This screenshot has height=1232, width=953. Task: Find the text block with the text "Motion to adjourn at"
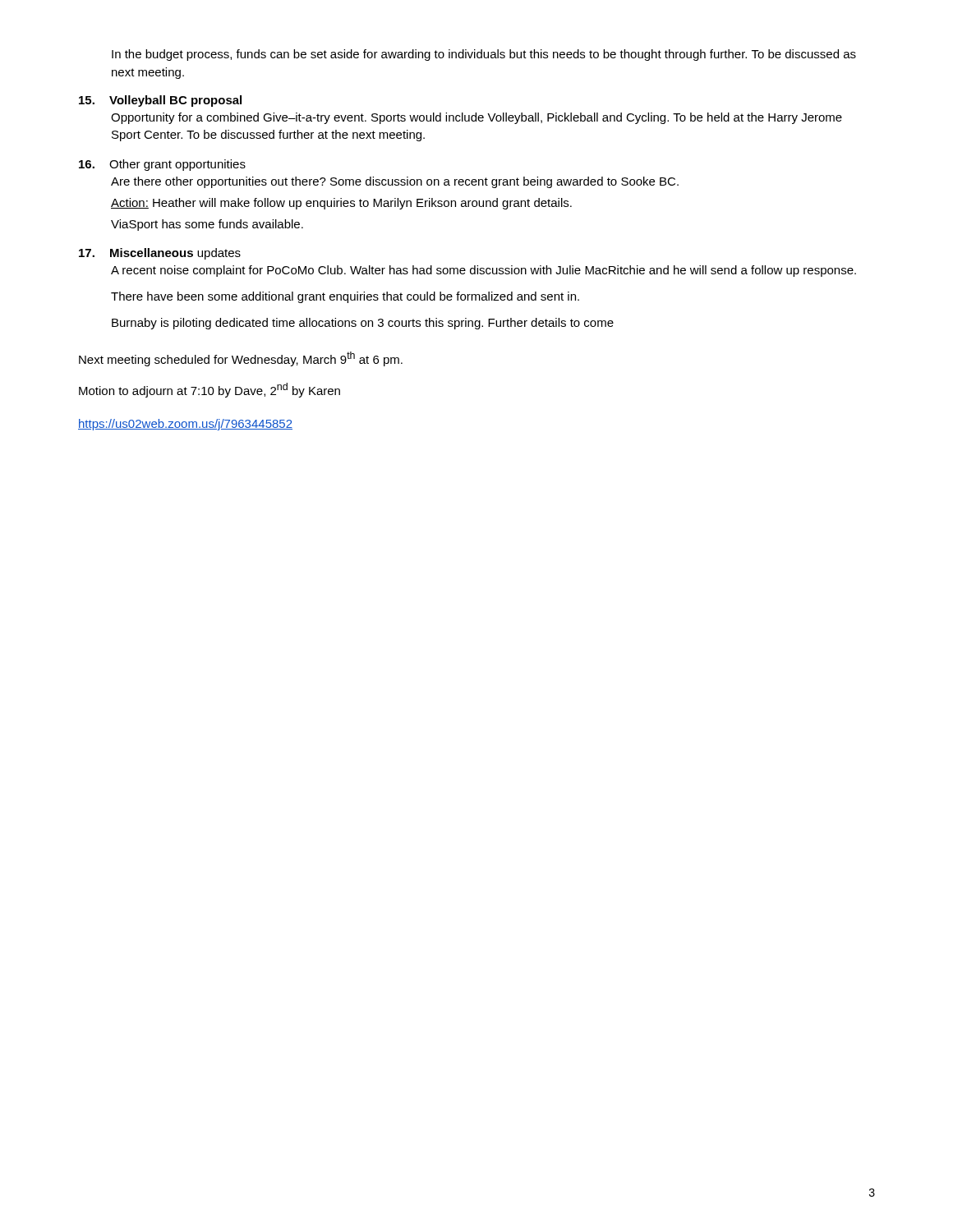209,389
